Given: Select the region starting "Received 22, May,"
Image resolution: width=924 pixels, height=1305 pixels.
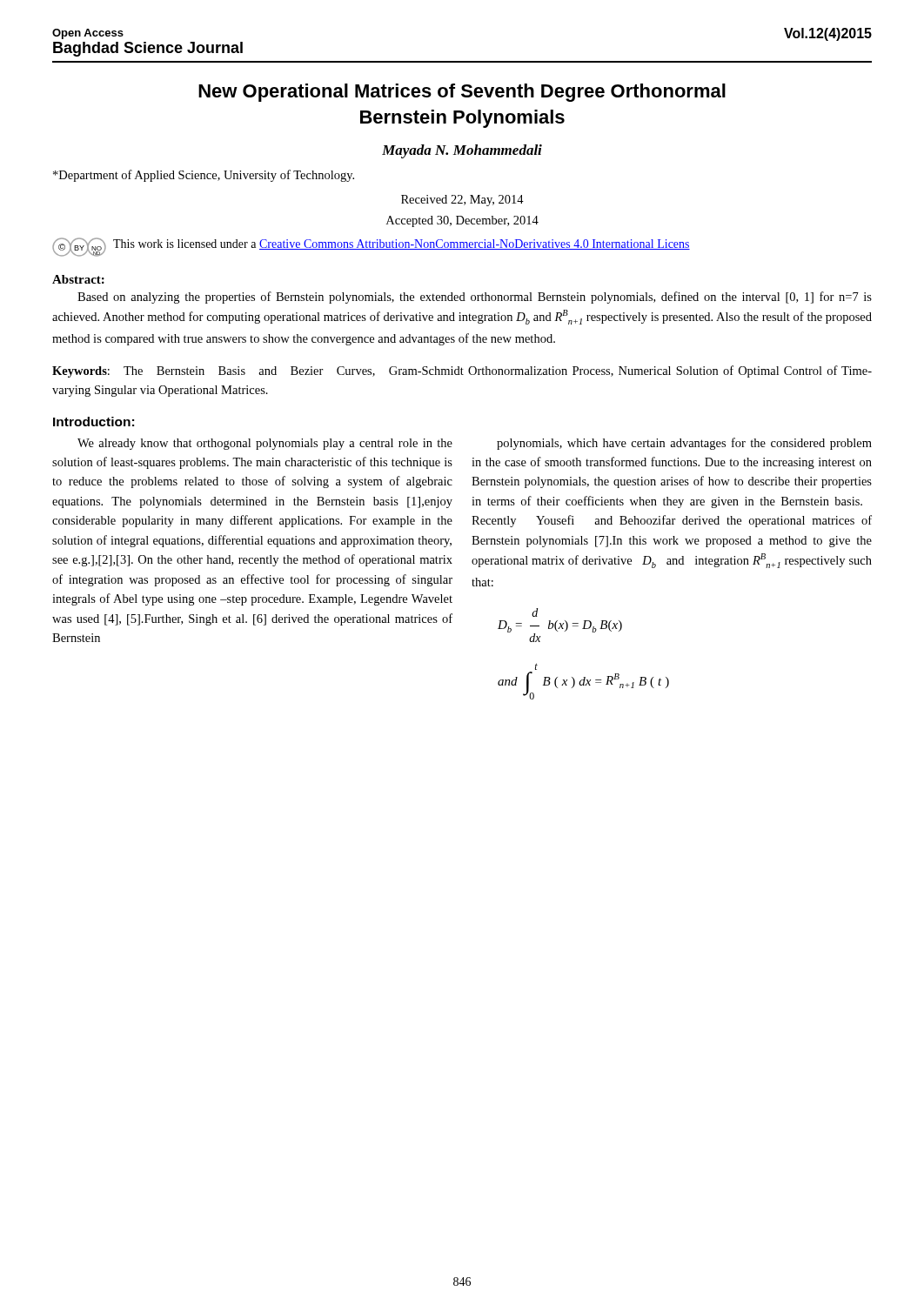Looking at the screenshot, I should [462, 210].
